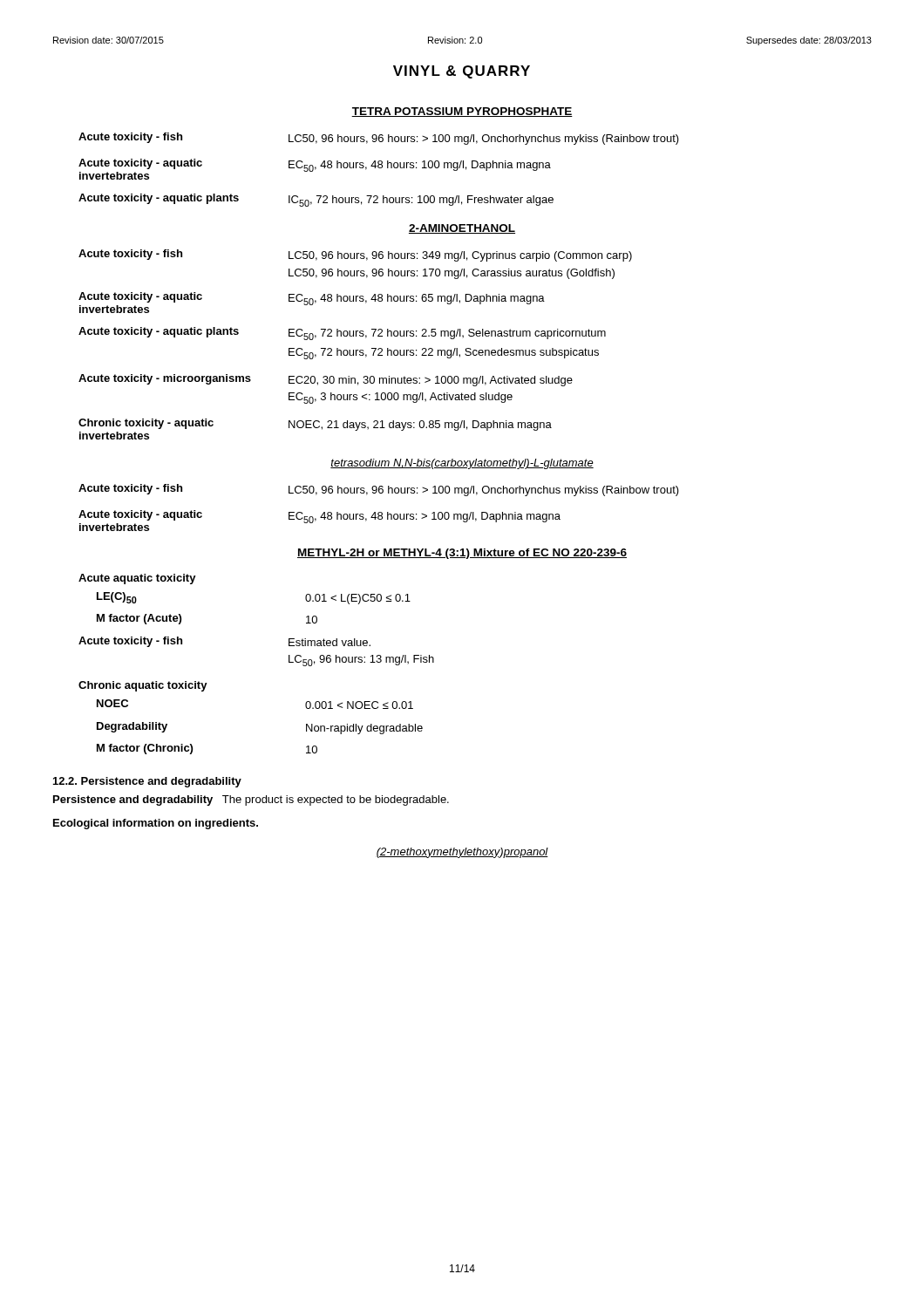The image size is (924, 1308).
Task: Point to "Ecological information on ingredients."
Action: click(156, 822)
